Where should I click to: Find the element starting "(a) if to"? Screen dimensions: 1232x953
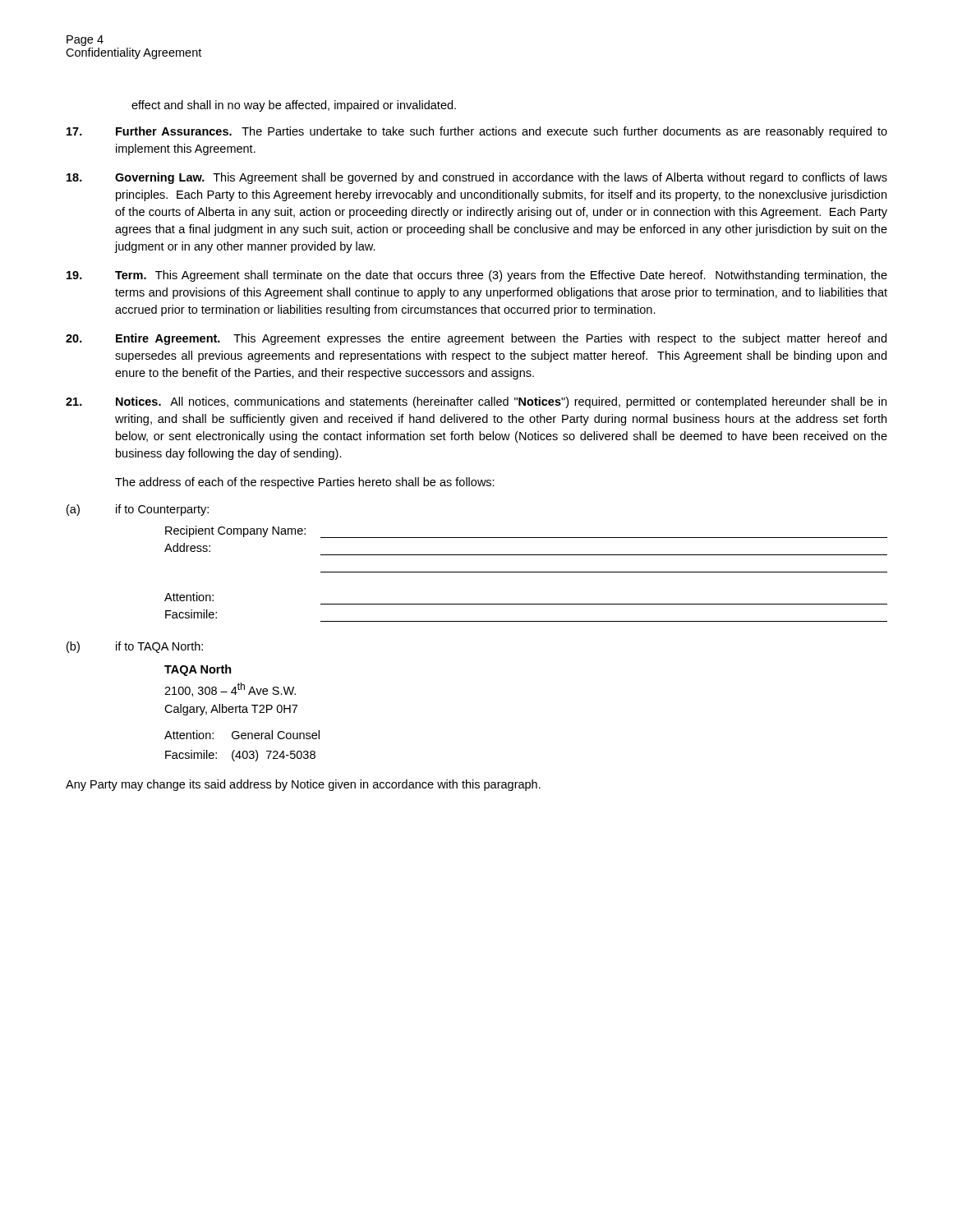(138, 510)
